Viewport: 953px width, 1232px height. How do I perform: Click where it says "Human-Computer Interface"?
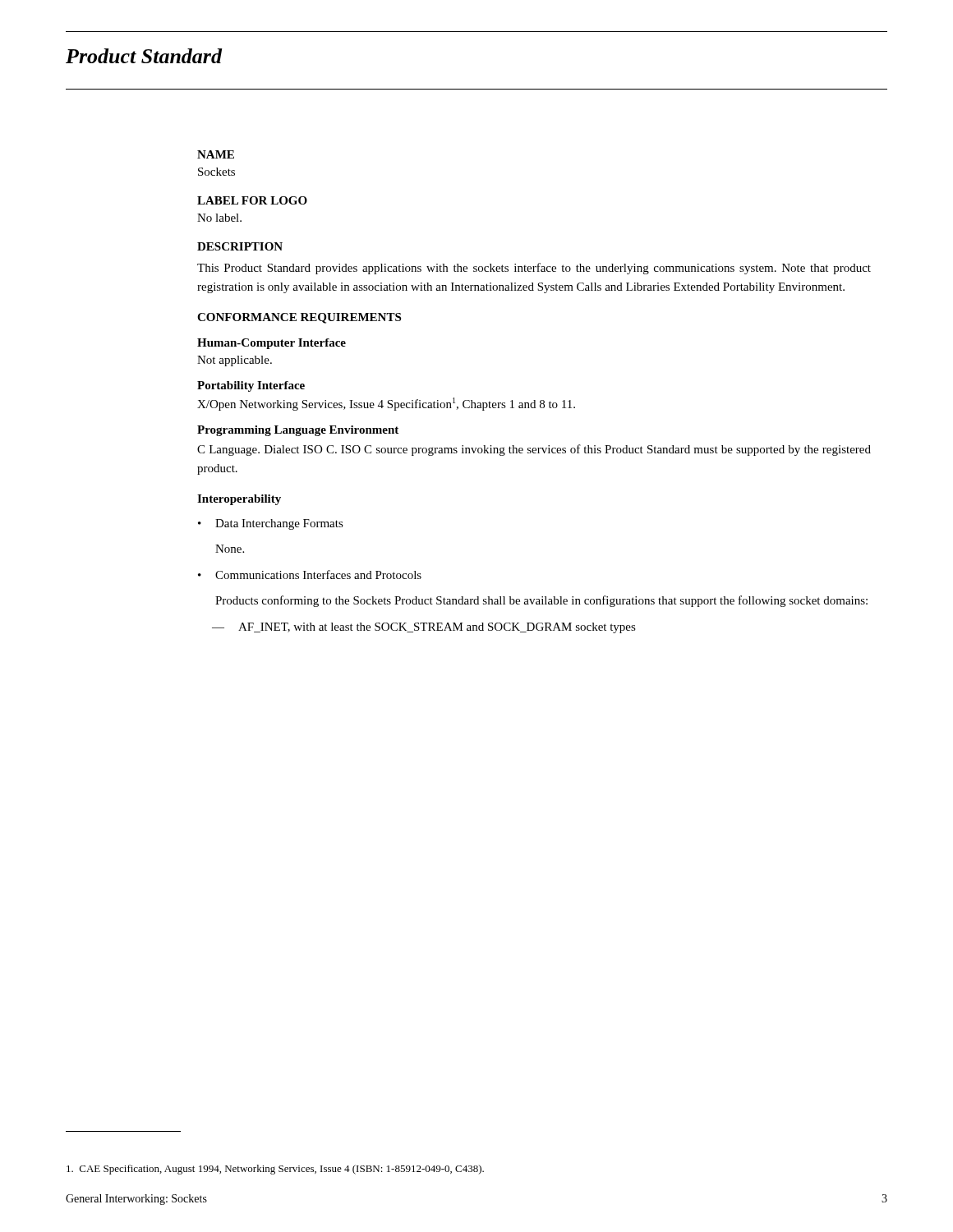(x=272, y=342)
